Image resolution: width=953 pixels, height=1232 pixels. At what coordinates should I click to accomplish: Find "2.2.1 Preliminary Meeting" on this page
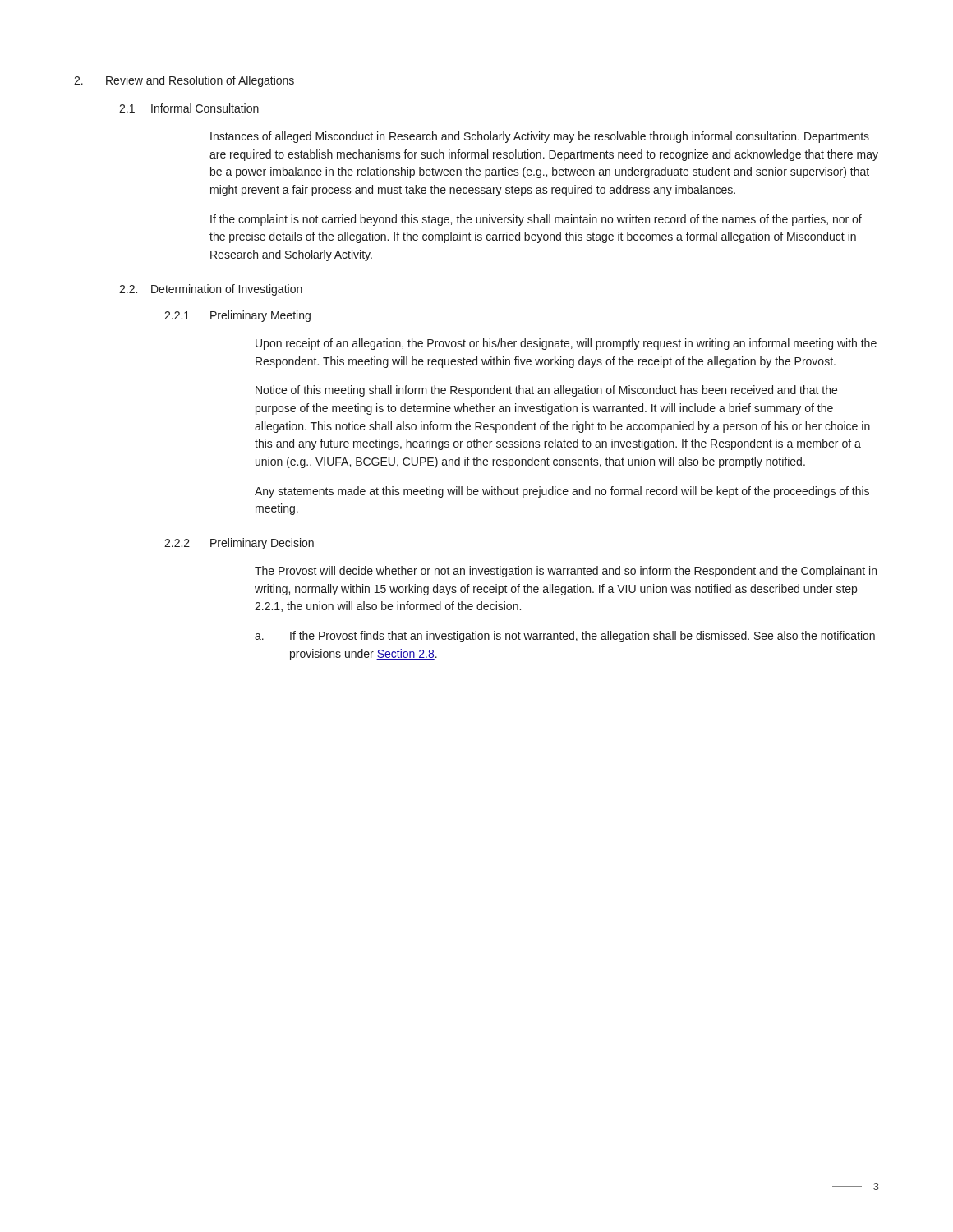pos(238,315)
